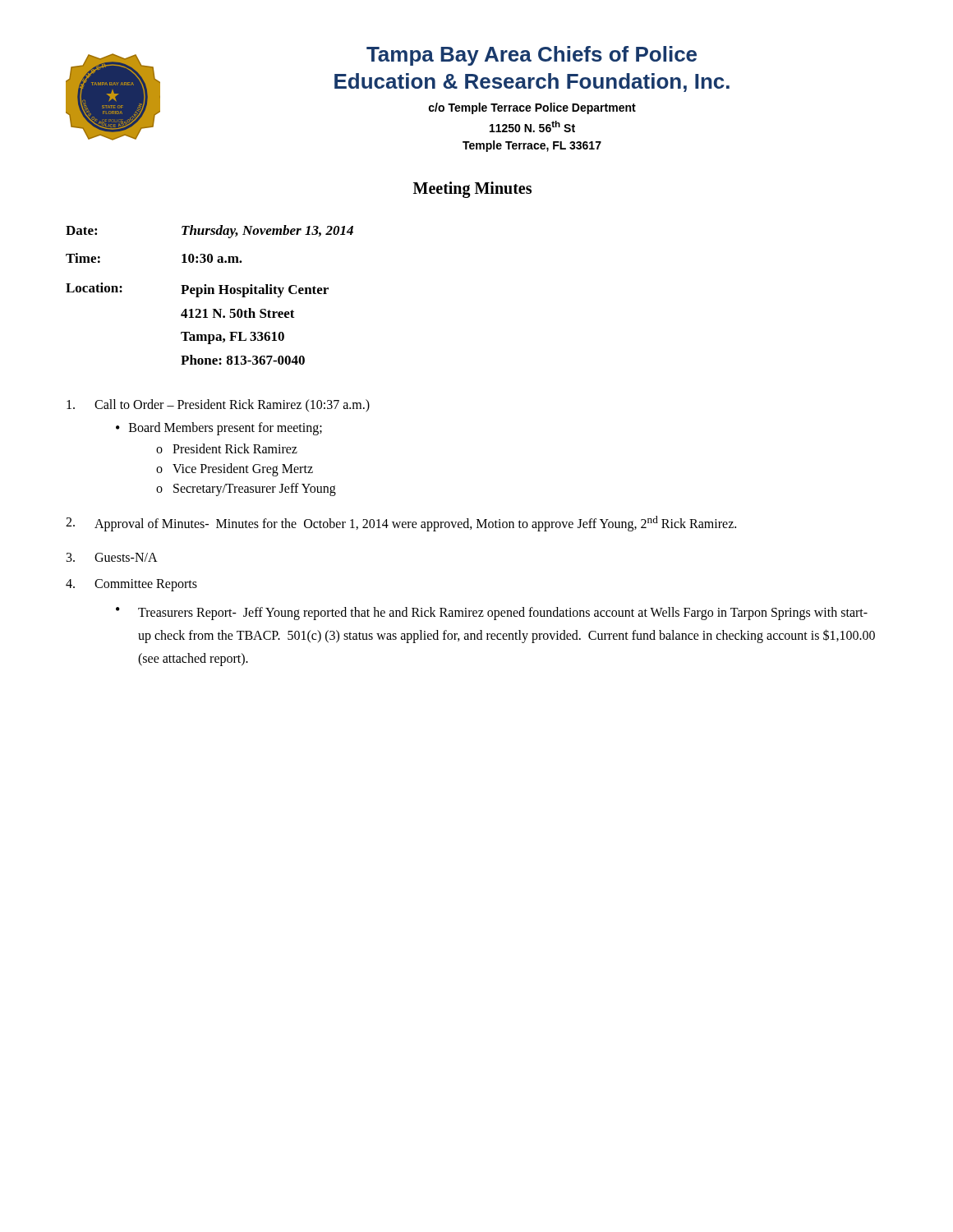The width and height of the screenshot is (953, 1232).
Task: Where is the passage that starts "Location: Pepin Hospitality Center 4121 N."?
Action: click(x=197, y=326)
